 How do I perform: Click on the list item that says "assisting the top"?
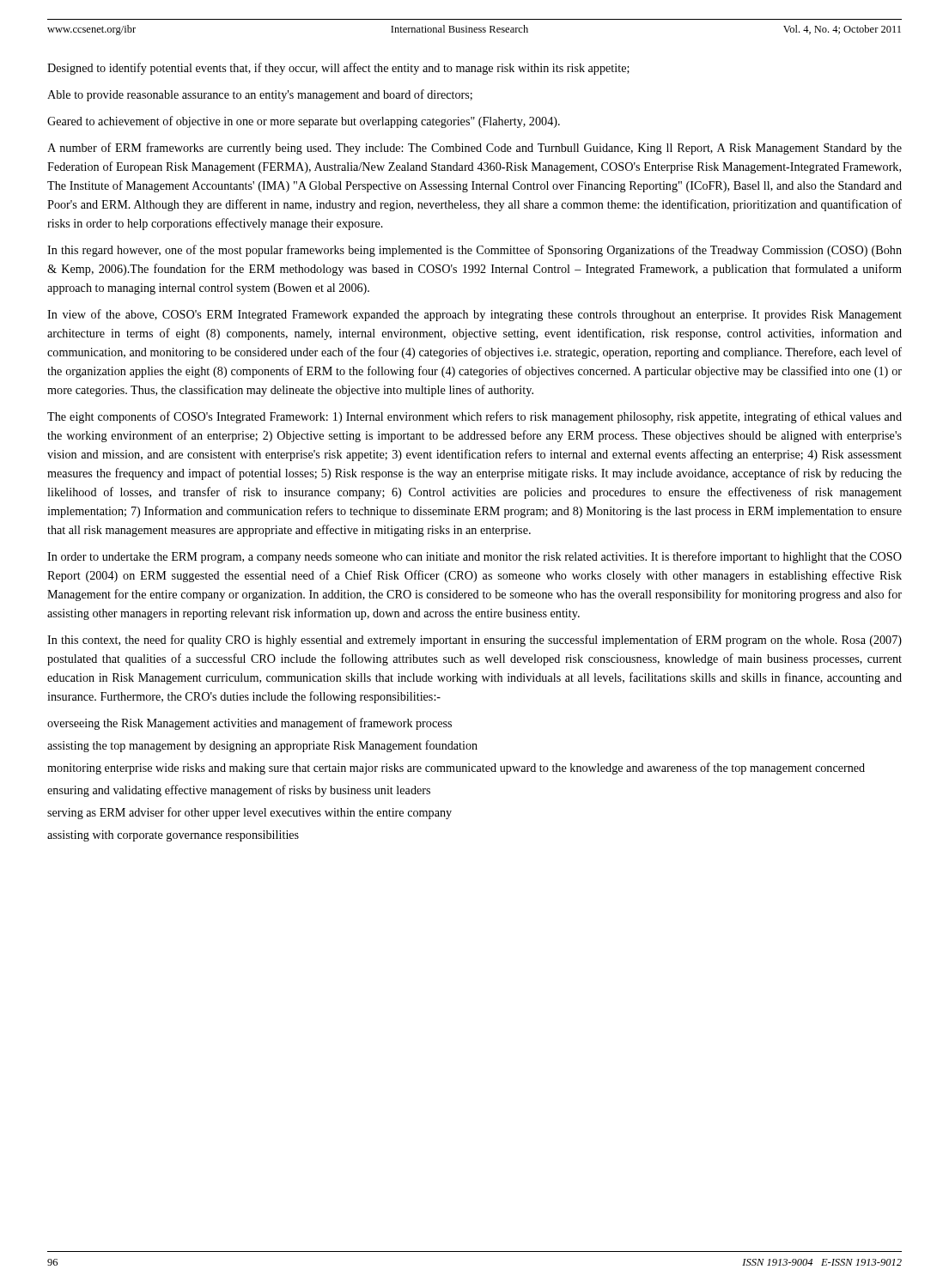click(x=262, y=745)
